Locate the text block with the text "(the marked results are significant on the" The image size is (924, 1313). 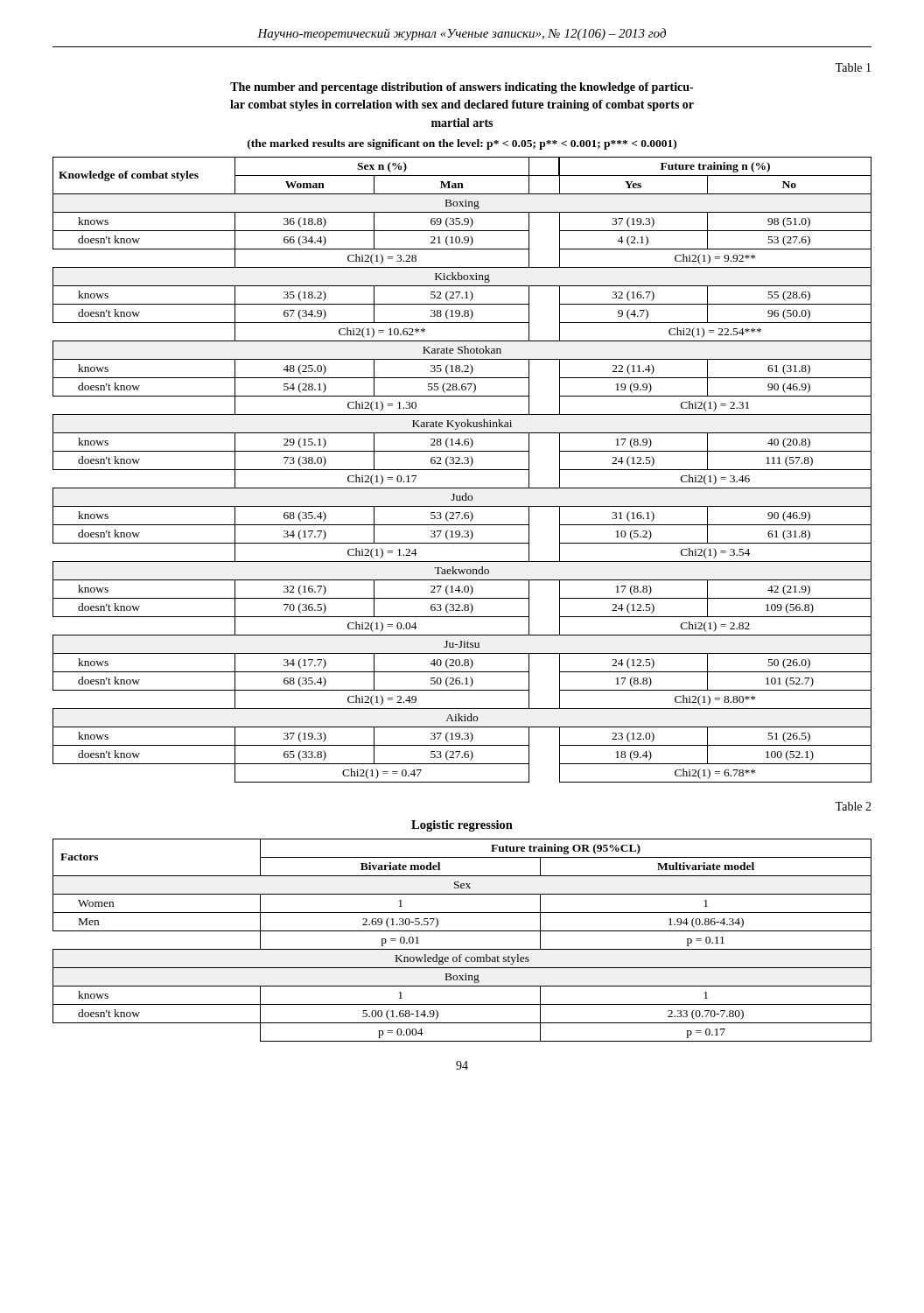tap(462, 143)
